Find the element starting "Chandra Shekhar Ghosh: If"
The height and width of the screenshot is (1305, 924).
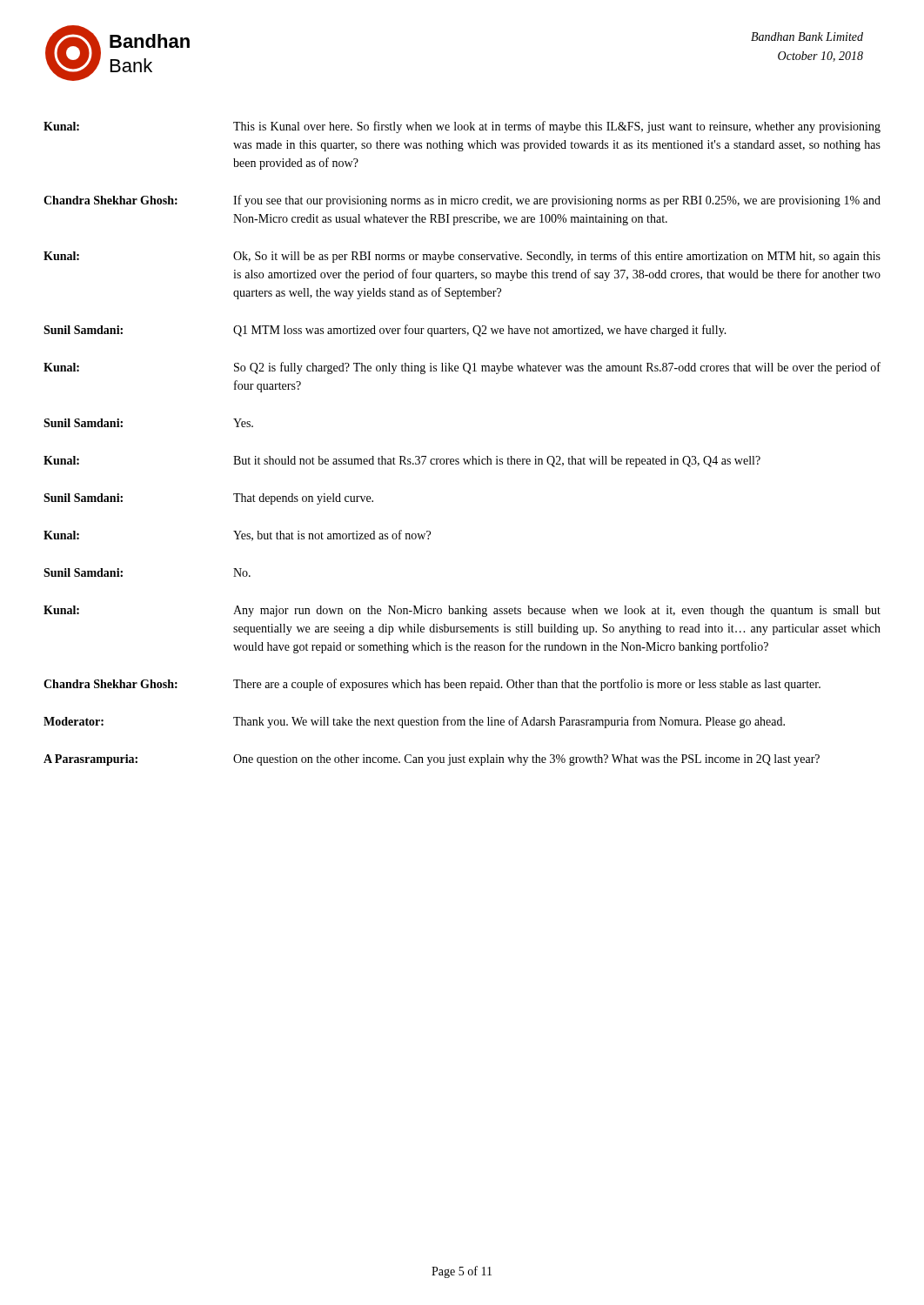coord(462,210)
